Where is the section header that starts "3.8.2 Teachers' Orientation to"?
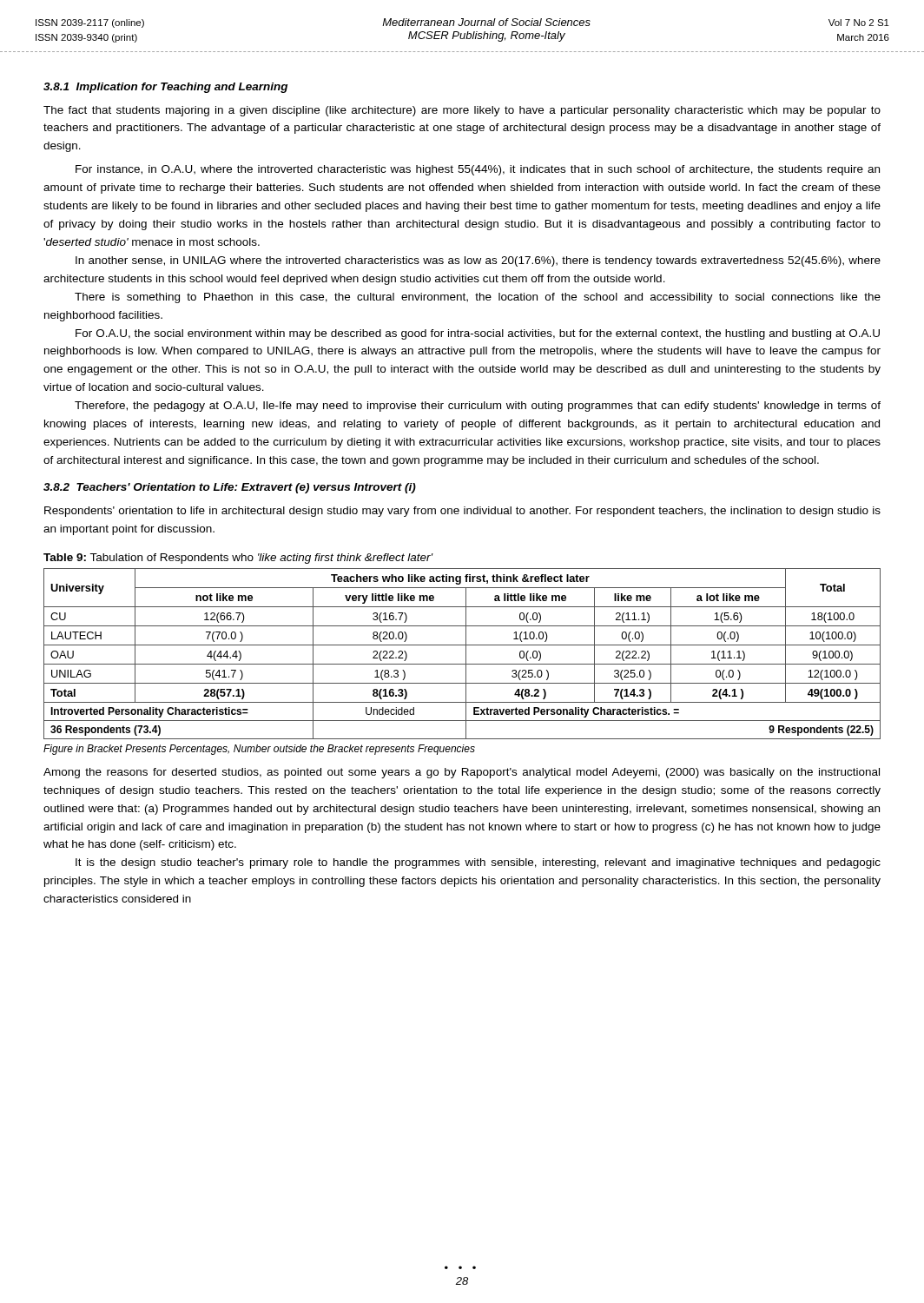 click(x=230, y=487)
